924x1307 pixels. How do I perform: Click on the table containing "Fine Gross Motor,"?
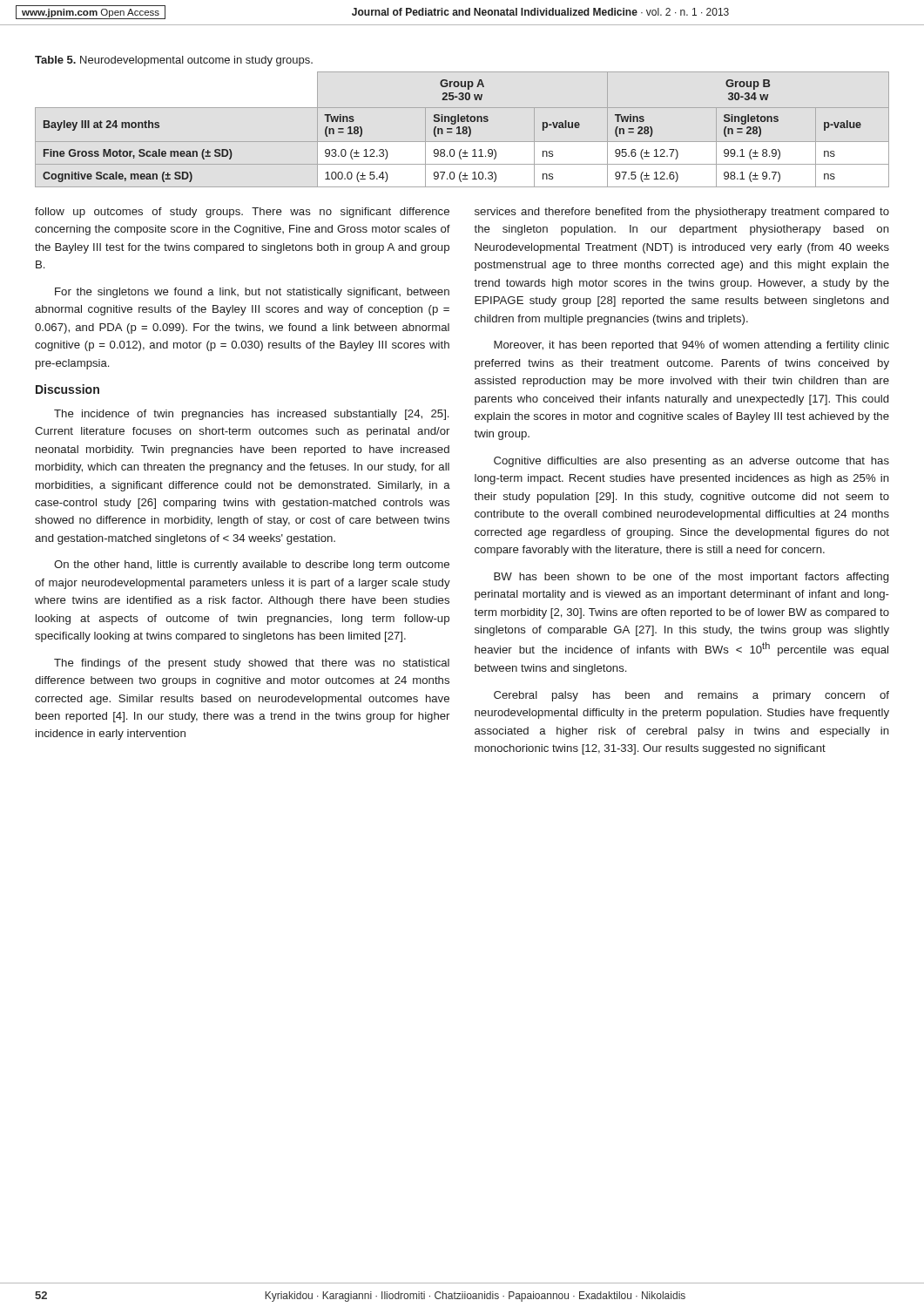tap(462, 129)
